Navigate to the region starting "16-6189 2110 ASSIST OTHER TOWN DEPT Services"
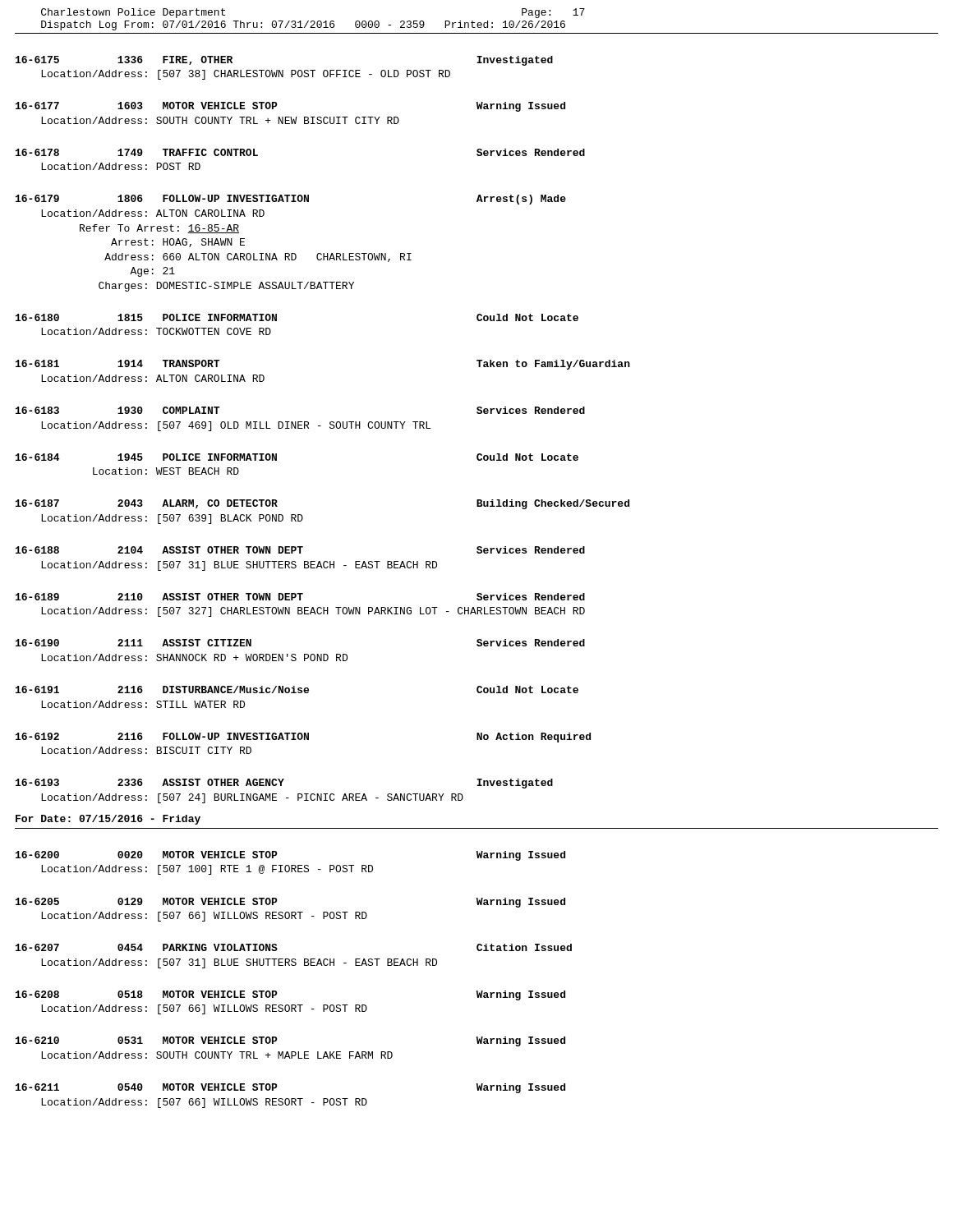This screenshot has height=1232, width=953. [x=300, y=604]
